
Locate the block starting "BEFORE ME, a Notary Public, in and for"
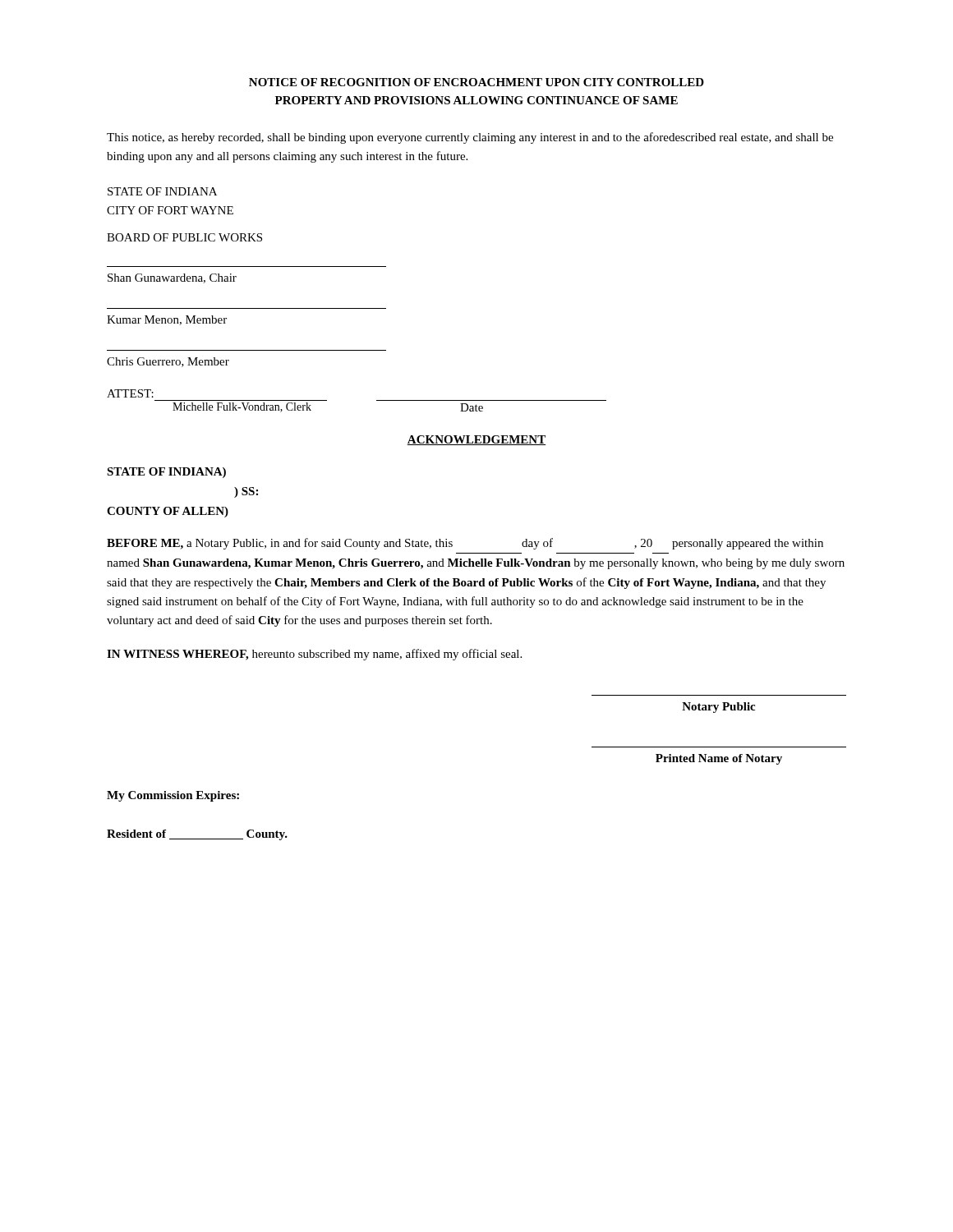tap(476, 580)
